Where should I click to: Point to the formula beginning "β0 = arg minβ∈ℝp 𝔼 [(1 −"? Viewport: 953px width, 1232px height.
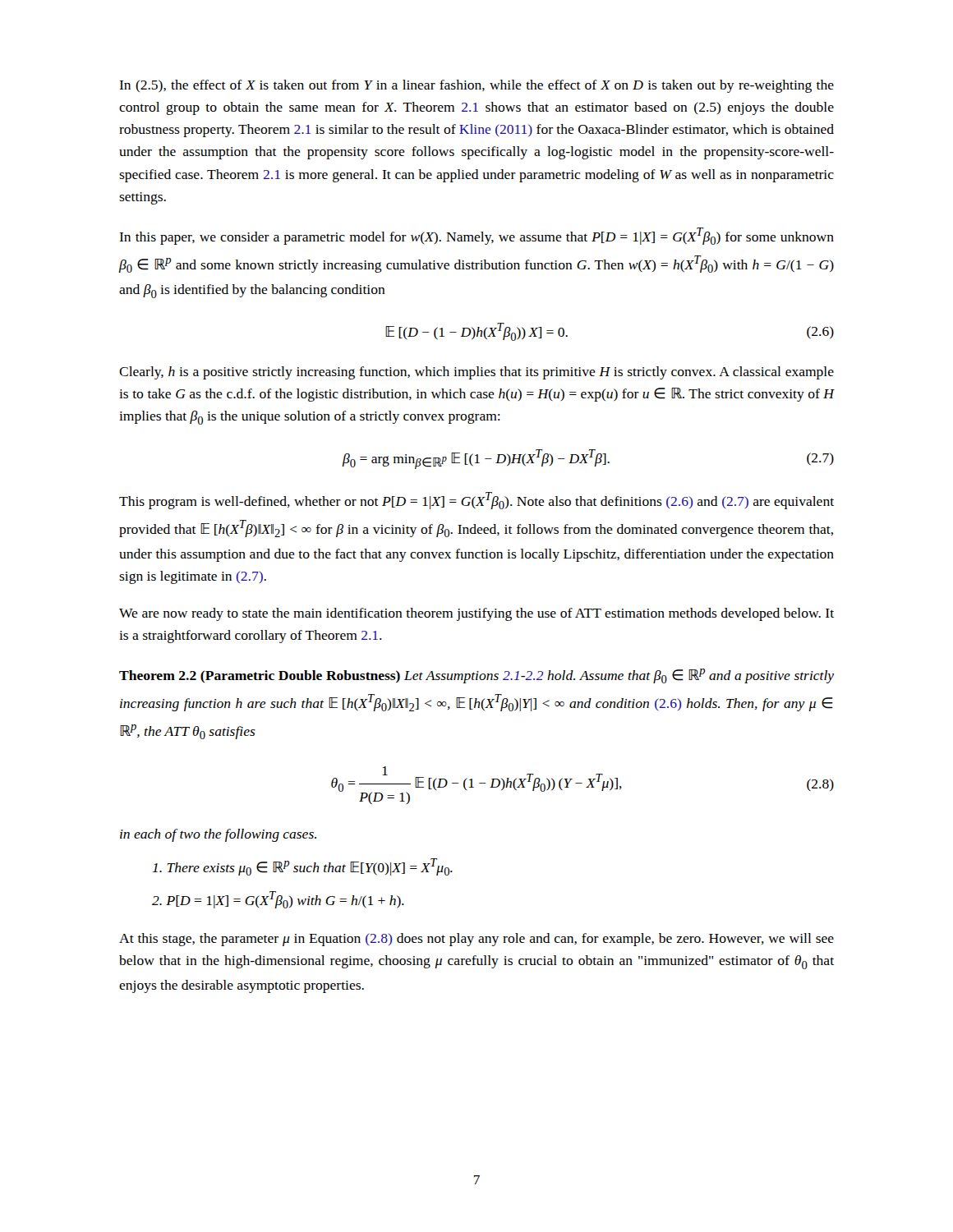[588, 458]
